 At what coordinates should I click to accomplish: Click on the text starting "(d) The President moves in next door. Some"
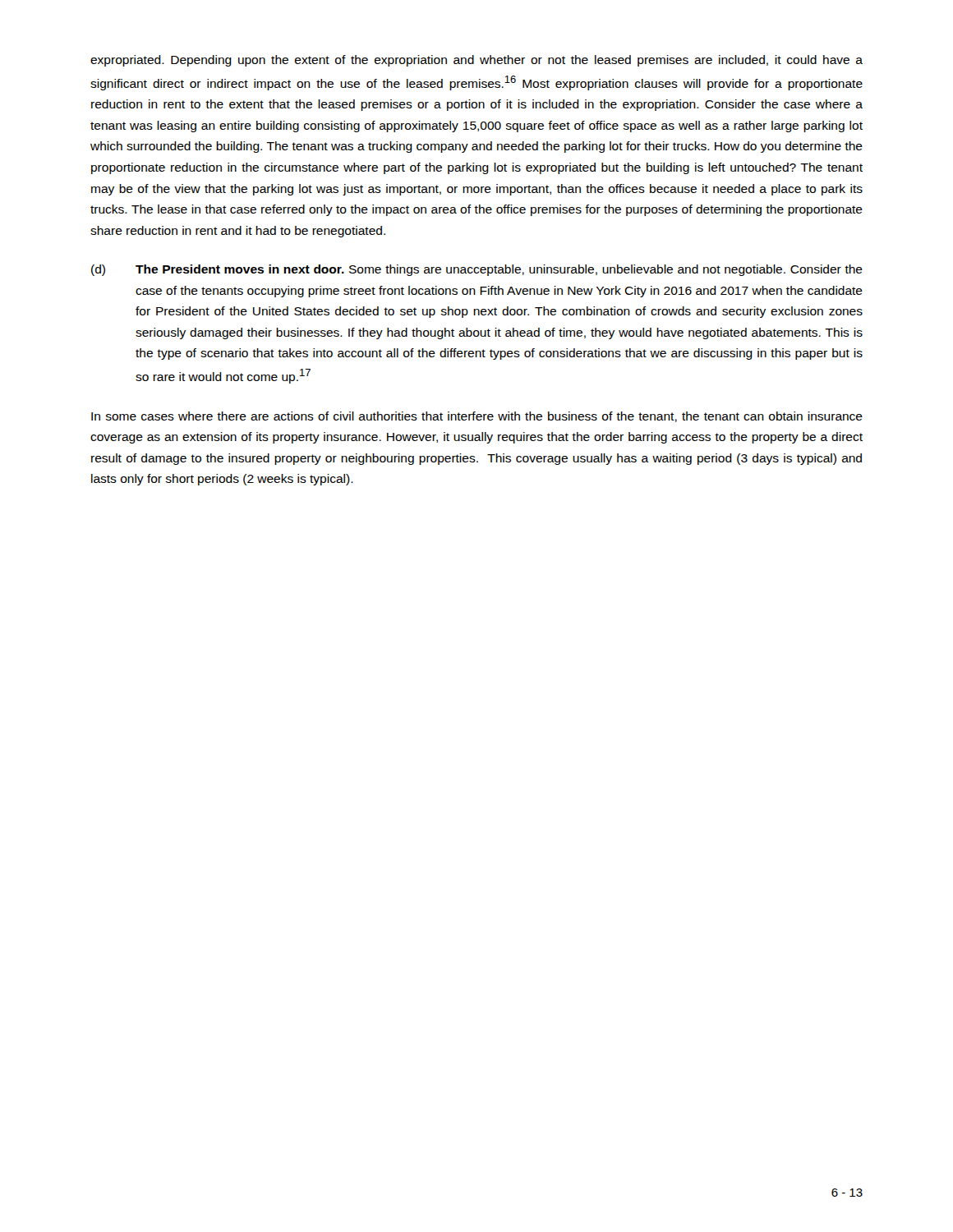coord(476,323)
